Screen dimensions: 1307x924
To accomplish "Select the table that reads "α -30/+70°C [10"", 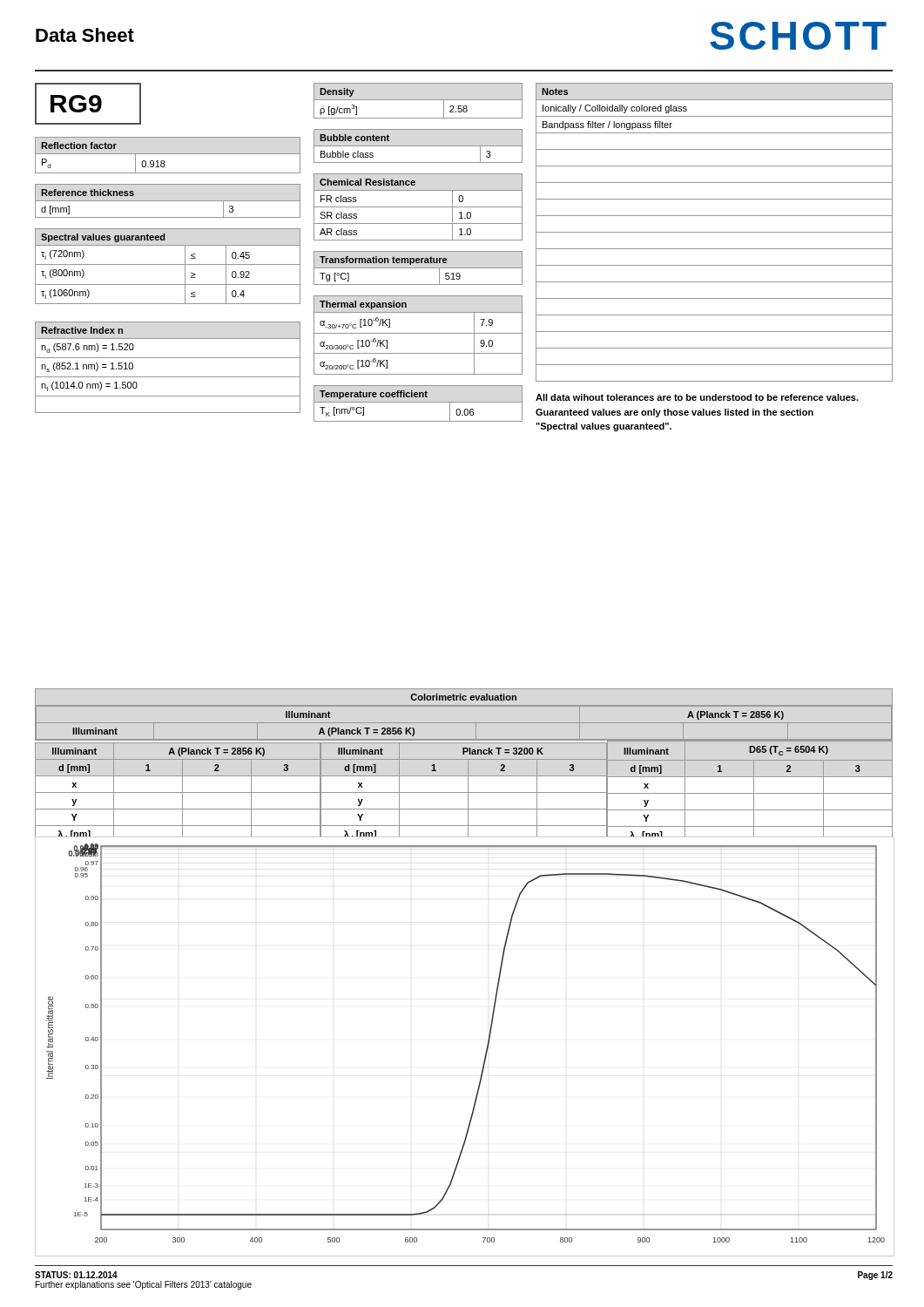I will tap(418, 335).
